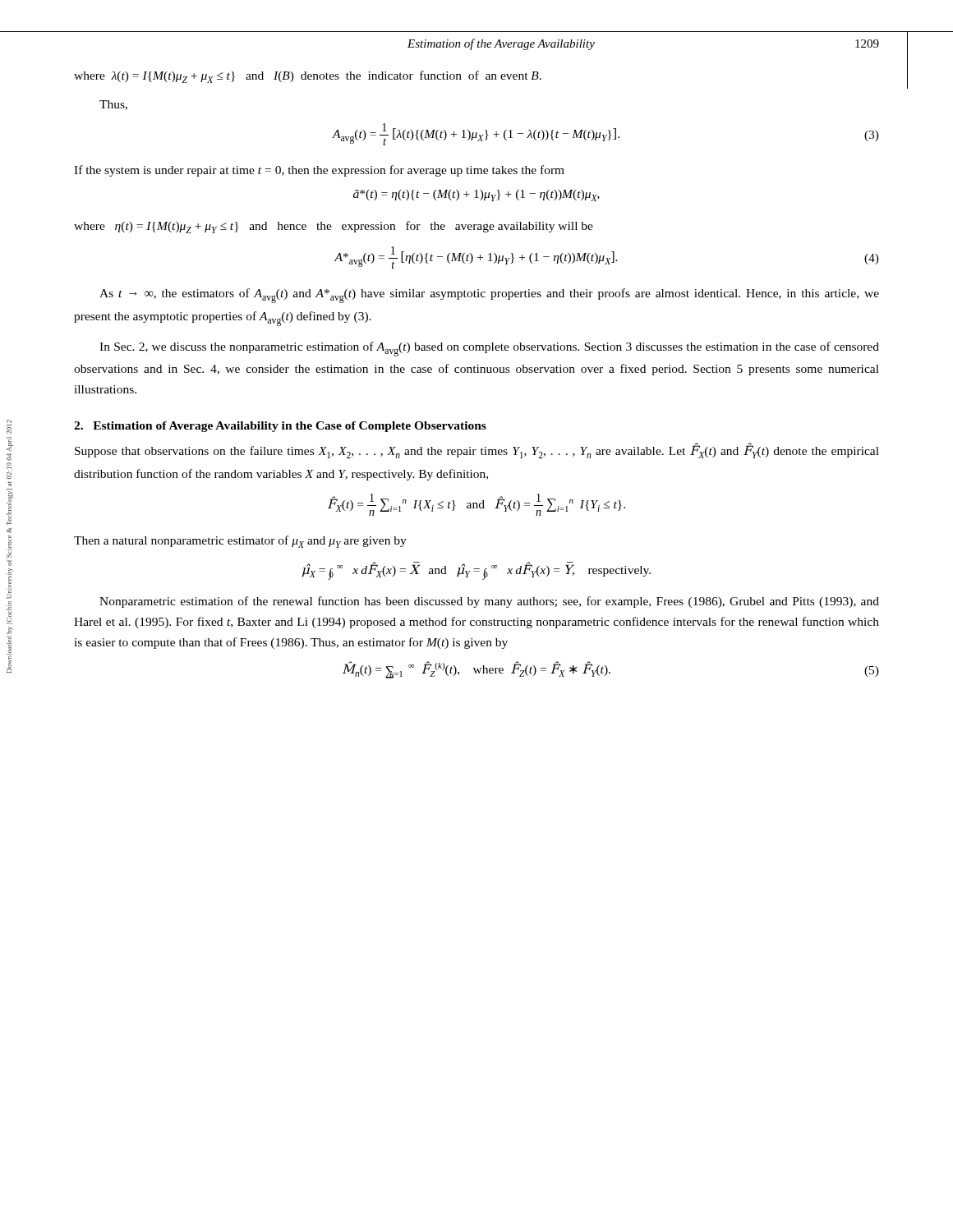Point to the block starting "Nonparametric estimation of the"
Image resolution: width=953 pixels, height=1232 pixels.
coord(476,621)
